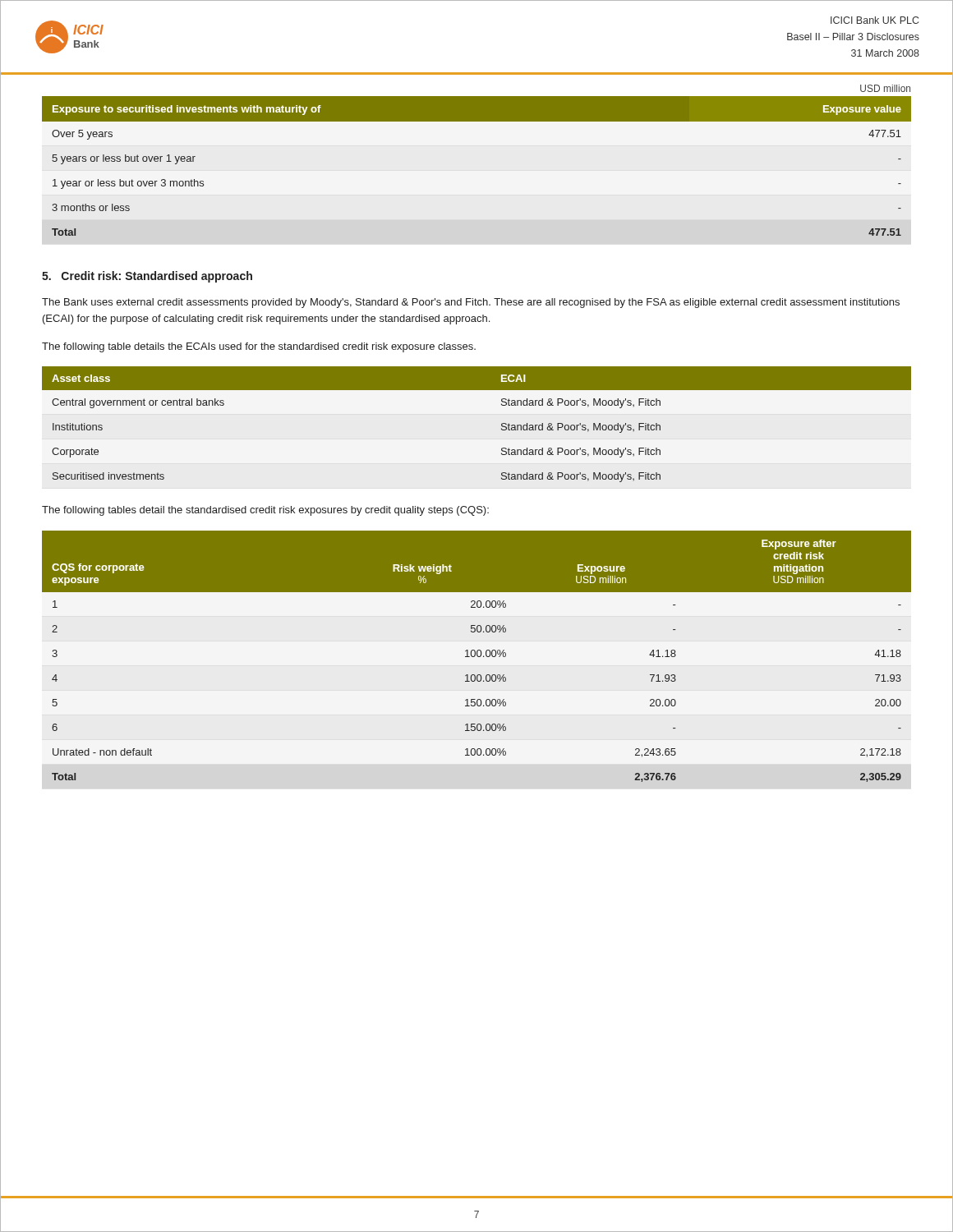953x1232 pixels.
Task: Point to the passage starting "5. Credit risk: Standardised approach"
Action: [x=147, y=276]
